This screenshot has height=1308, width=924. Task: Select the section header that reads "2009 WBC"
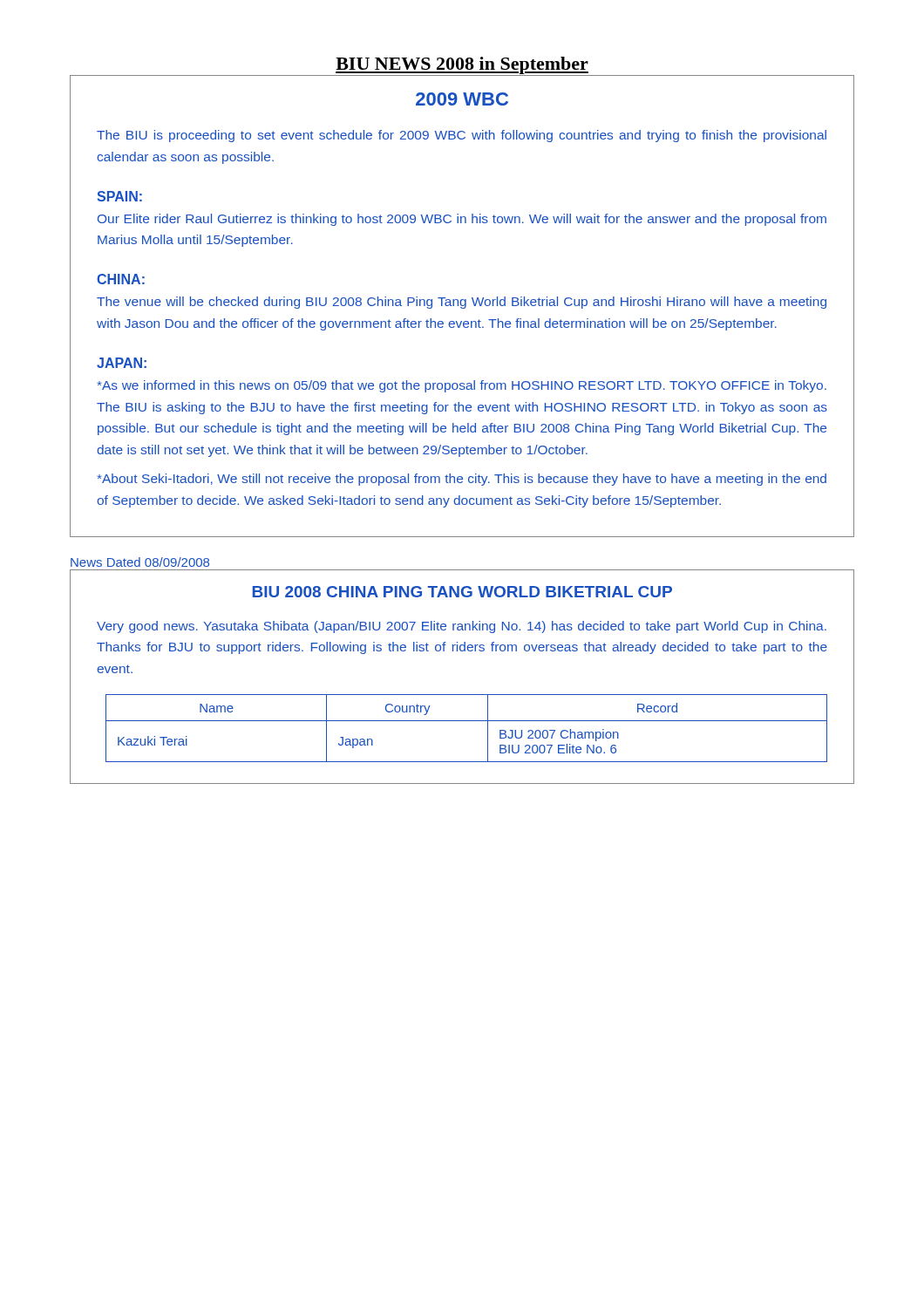pos(462,99)
